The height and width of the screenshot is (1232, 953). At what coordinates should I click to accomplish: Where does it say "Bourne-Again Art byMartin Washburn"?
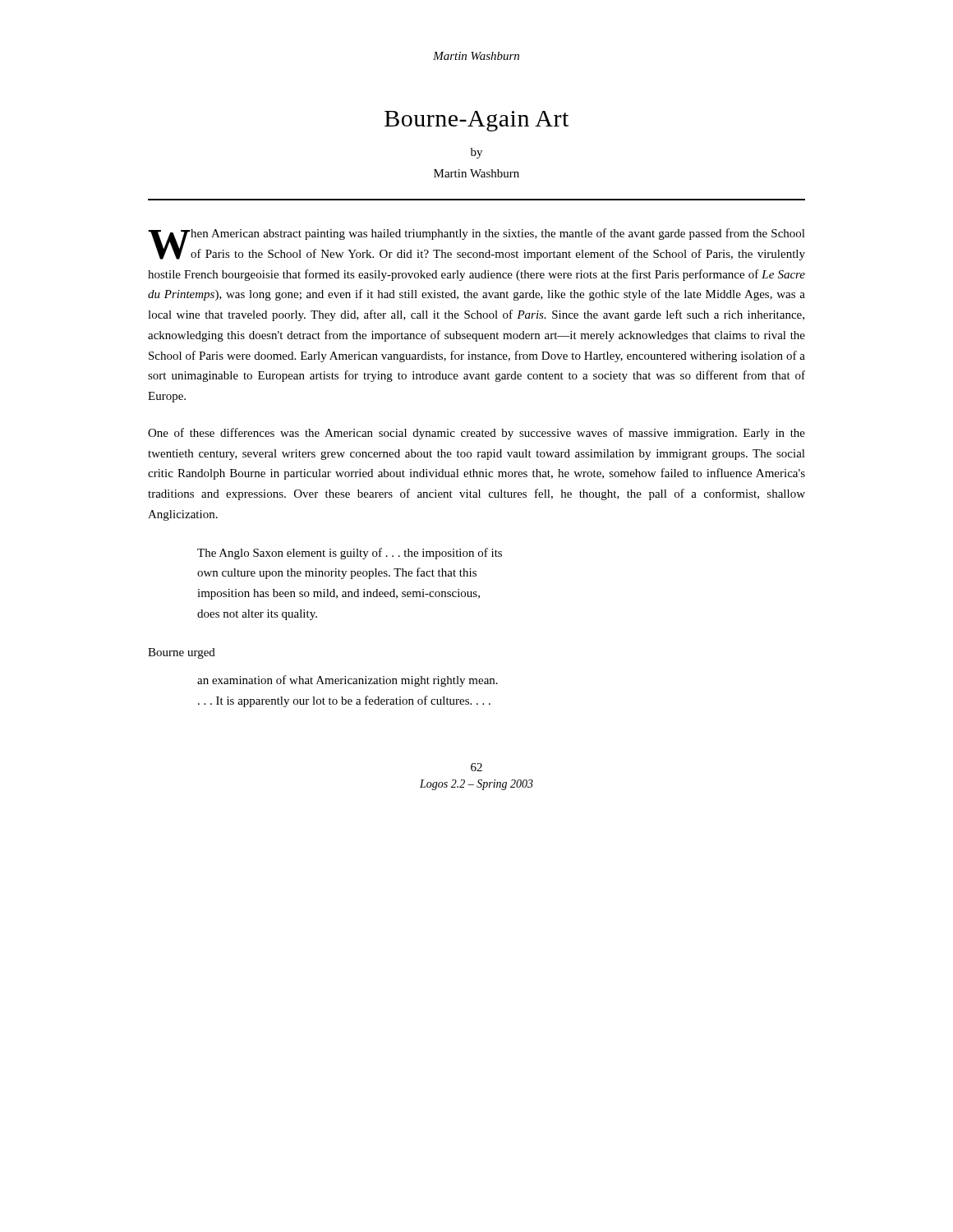[476, 144]
